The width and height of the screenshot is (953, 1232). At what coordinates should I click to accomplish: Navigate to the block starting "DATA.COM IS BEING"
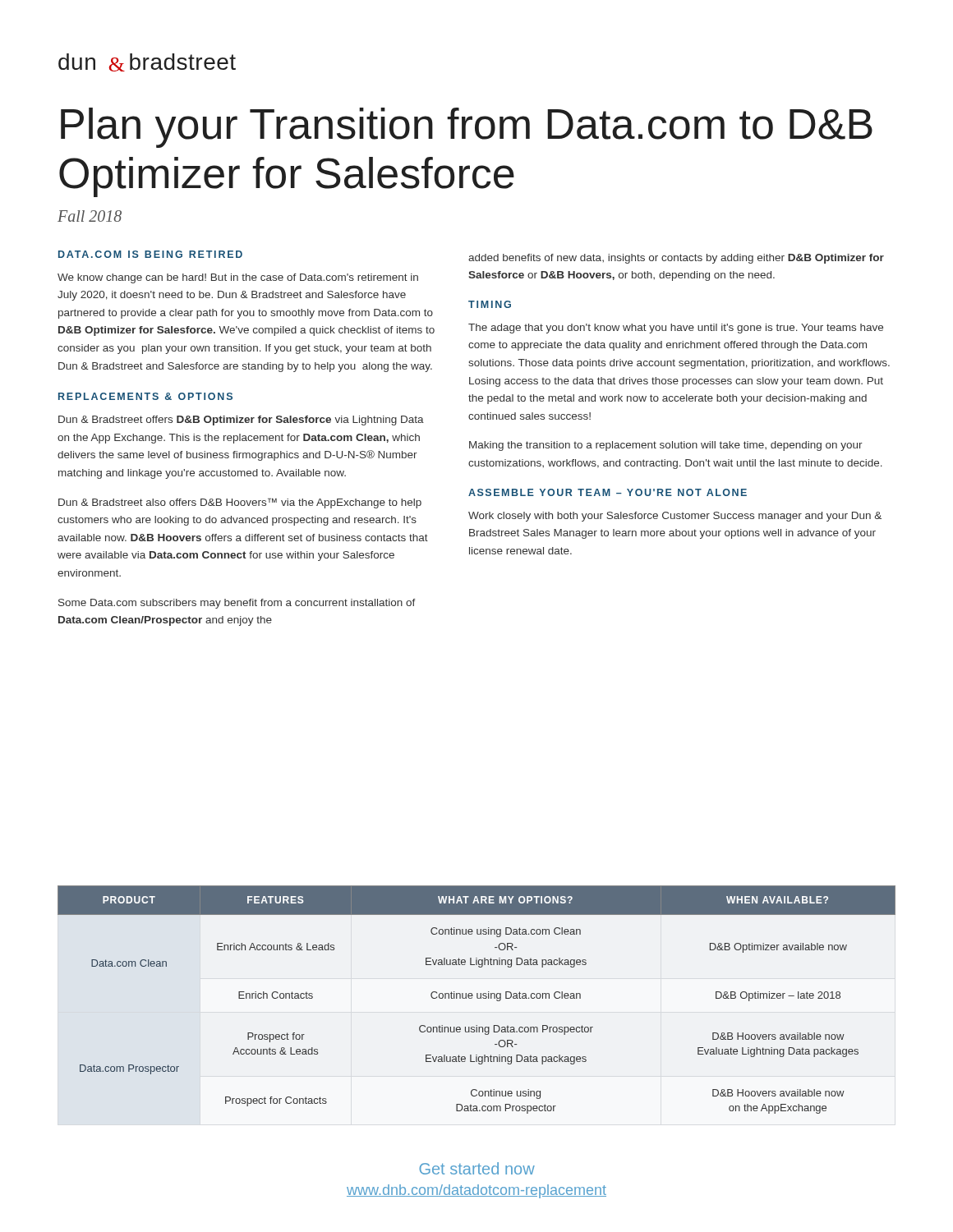click(151, 254)
